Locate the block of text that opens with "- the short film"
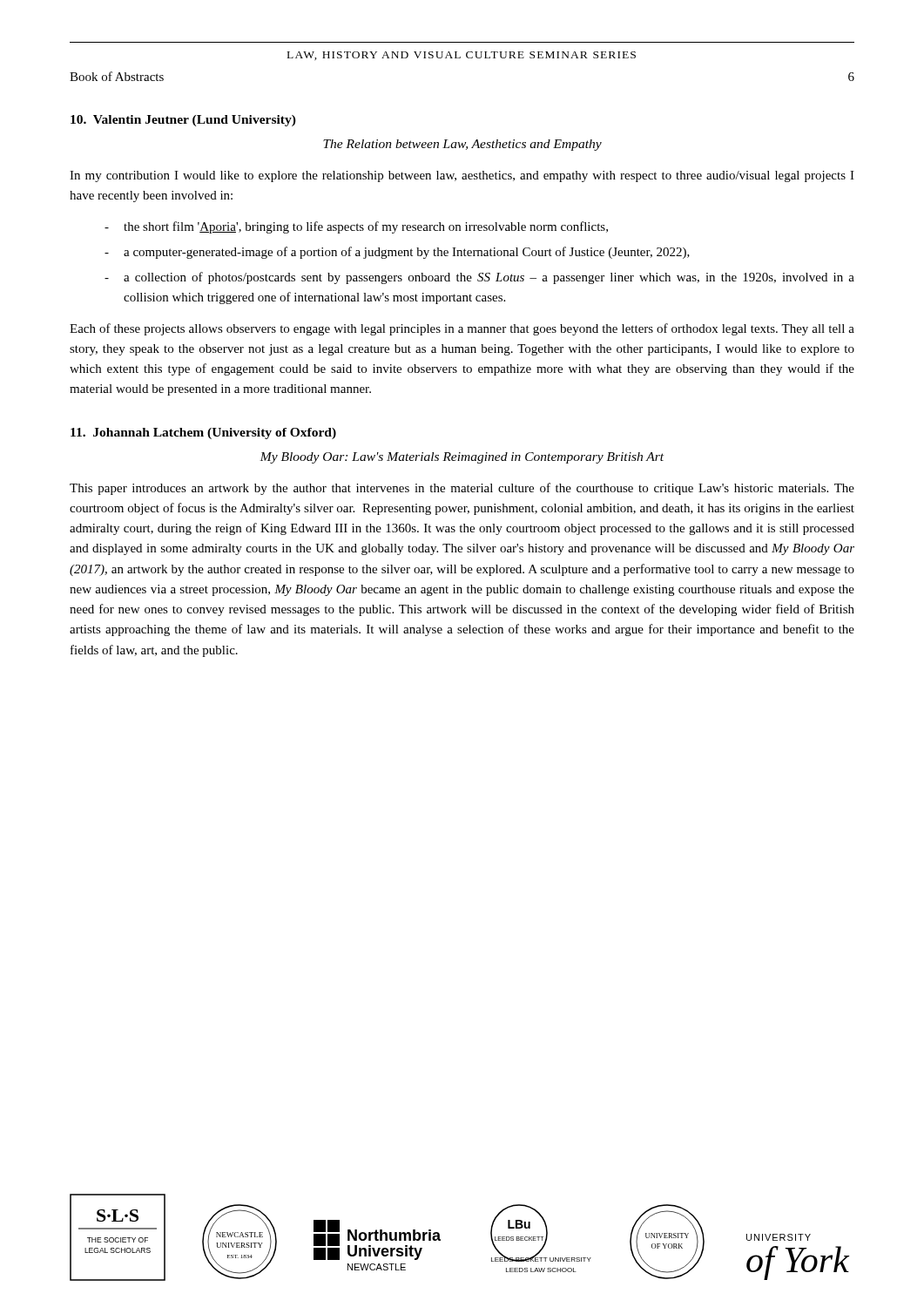This screenshot has width=924, height=1307. (x=479, y=227)
